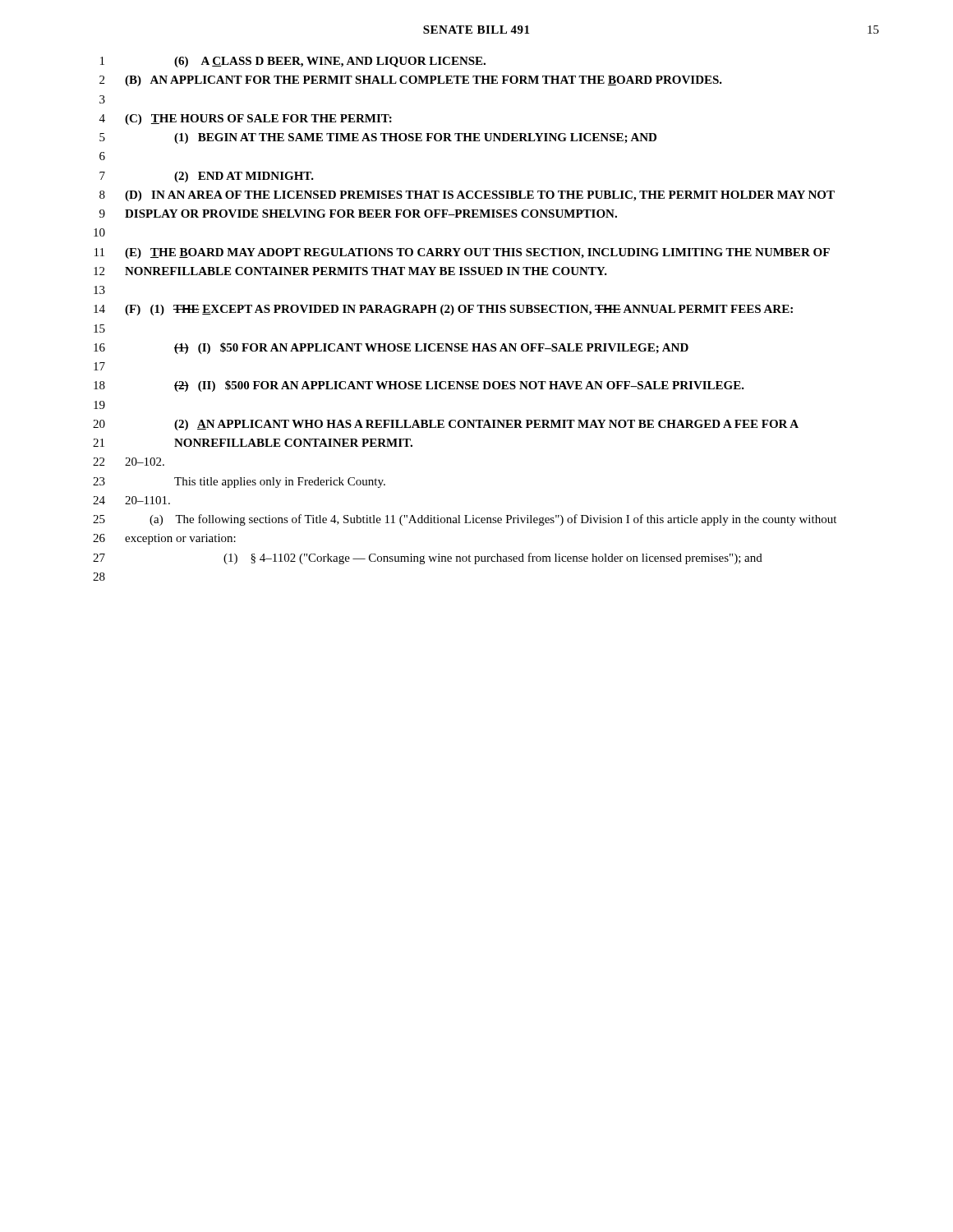Viewport: 953px width, 1232px height.
Task: Point to the text starting "1415 (F) (1) THE EXCEPT AS PROVIDED IN"
Action: [476, 319]
